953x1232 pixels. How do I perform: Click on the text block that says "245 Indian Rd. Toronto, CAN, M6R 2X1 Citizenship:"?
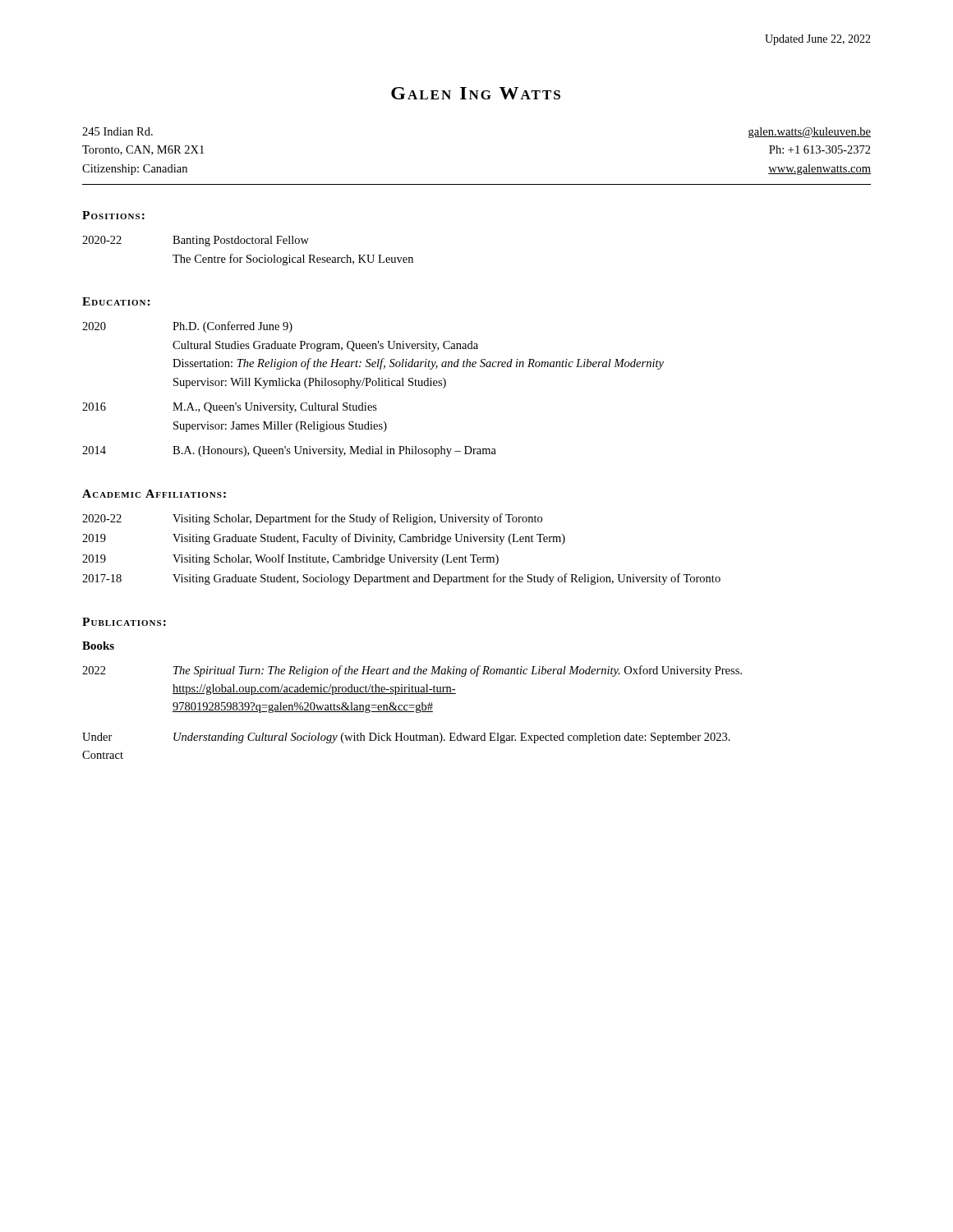point(117,133)
